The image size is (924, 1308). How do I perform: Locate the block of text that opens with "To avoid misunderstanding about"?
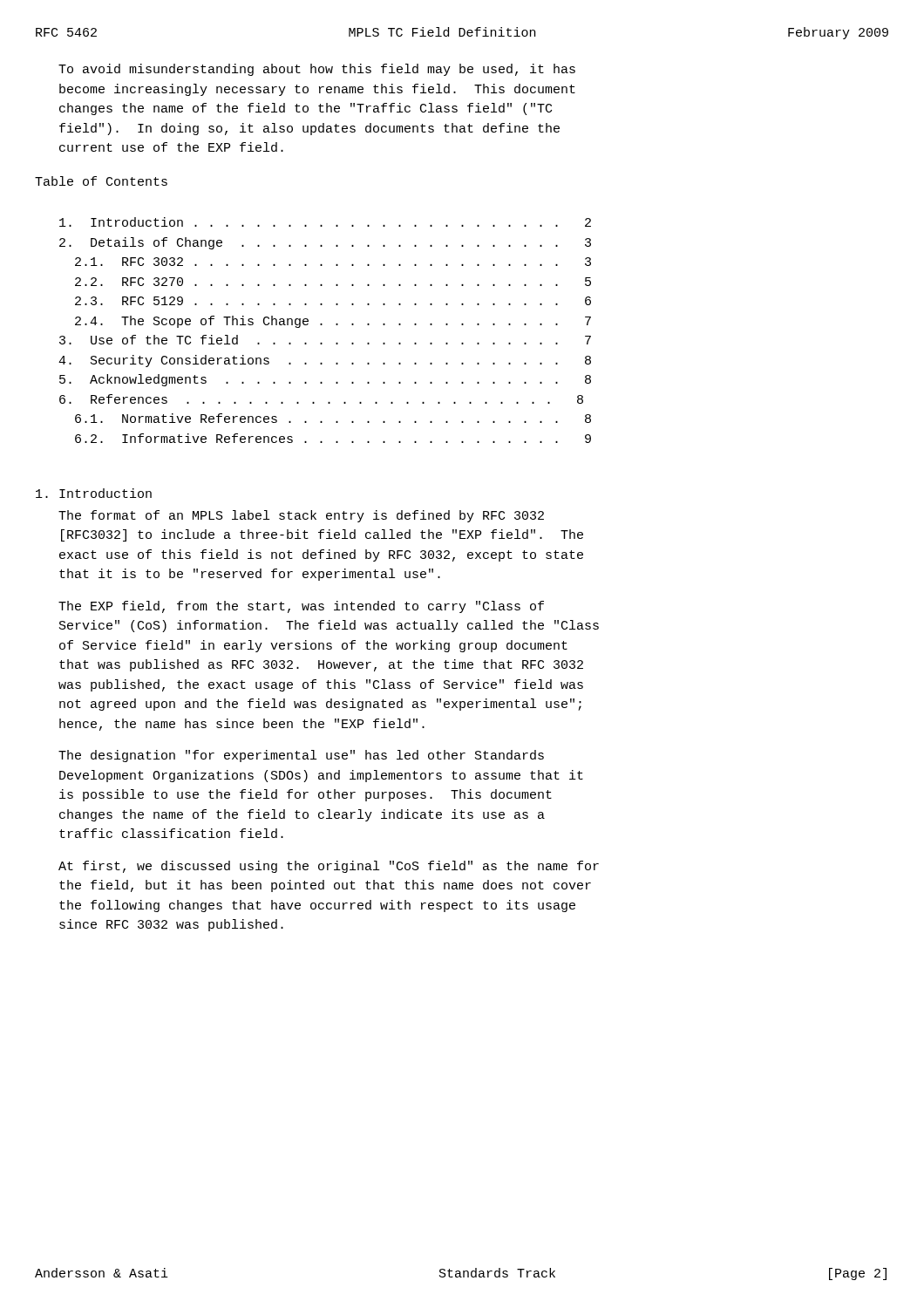306,109
